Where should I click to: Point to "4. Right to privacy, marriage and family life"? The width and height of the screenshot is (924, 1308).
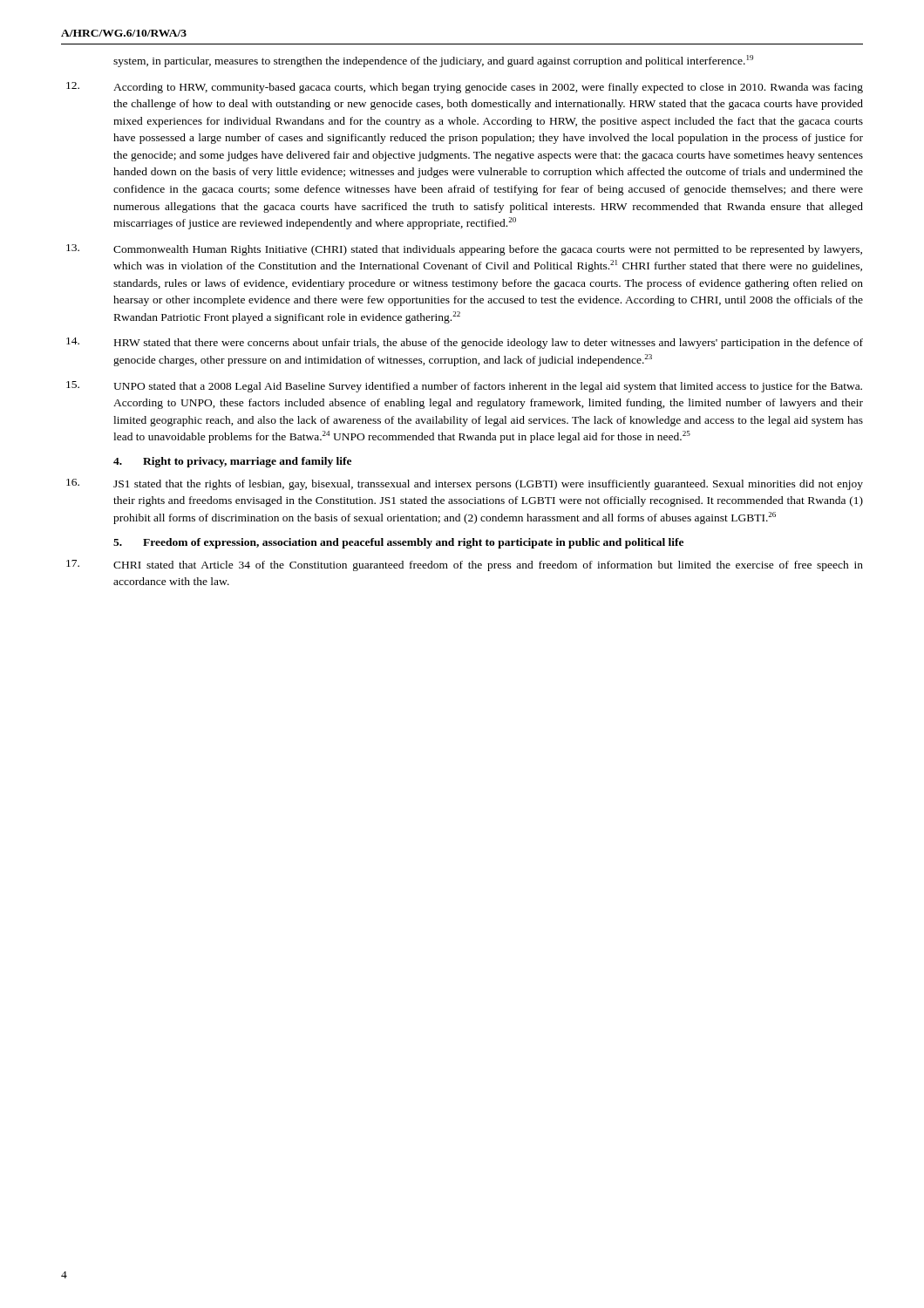click(x=232, y=462)
